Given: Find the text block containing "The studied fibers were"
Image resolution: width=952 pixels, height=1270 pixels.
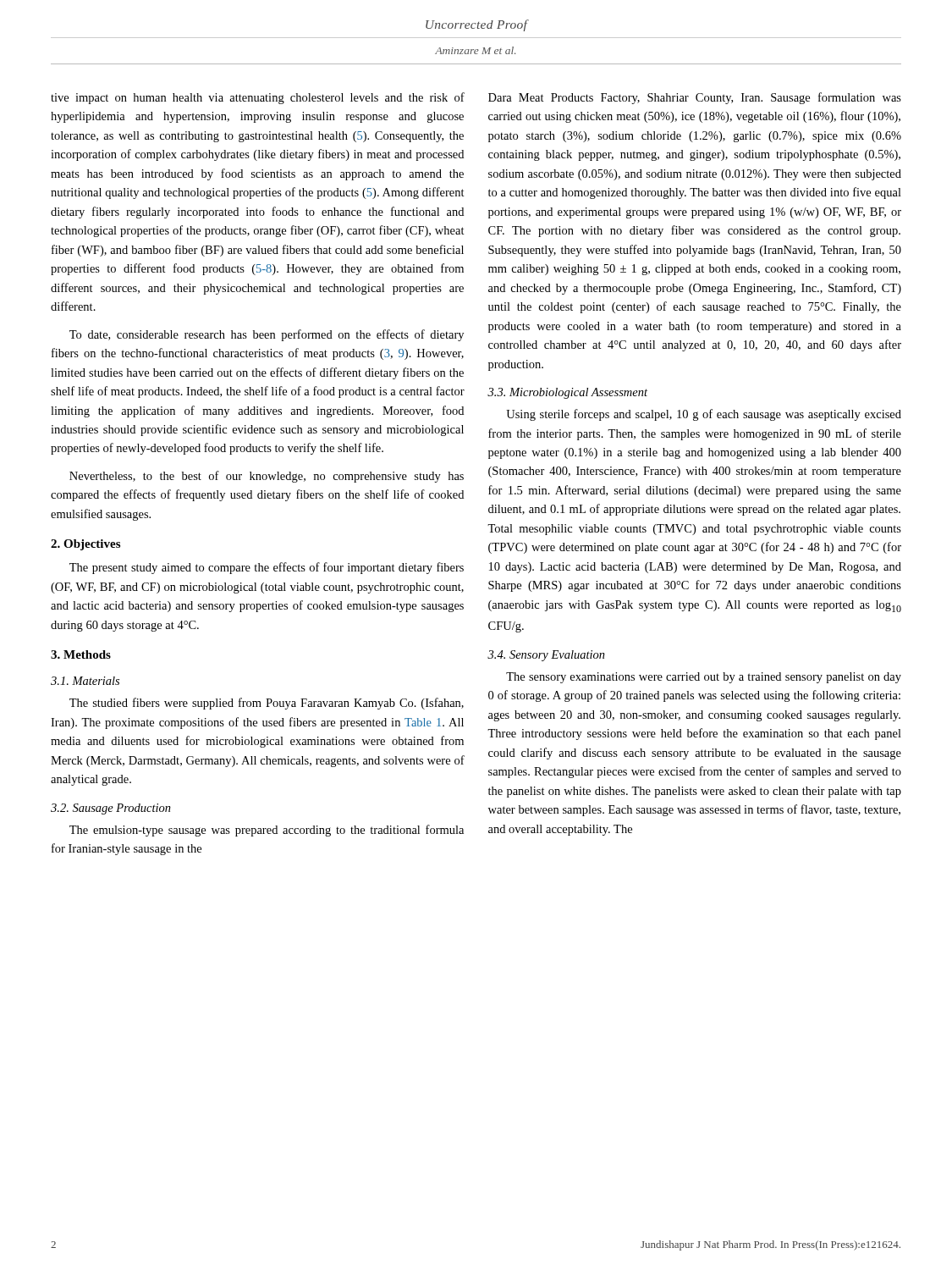Looking at the screenshot, I should coord(257,741).
